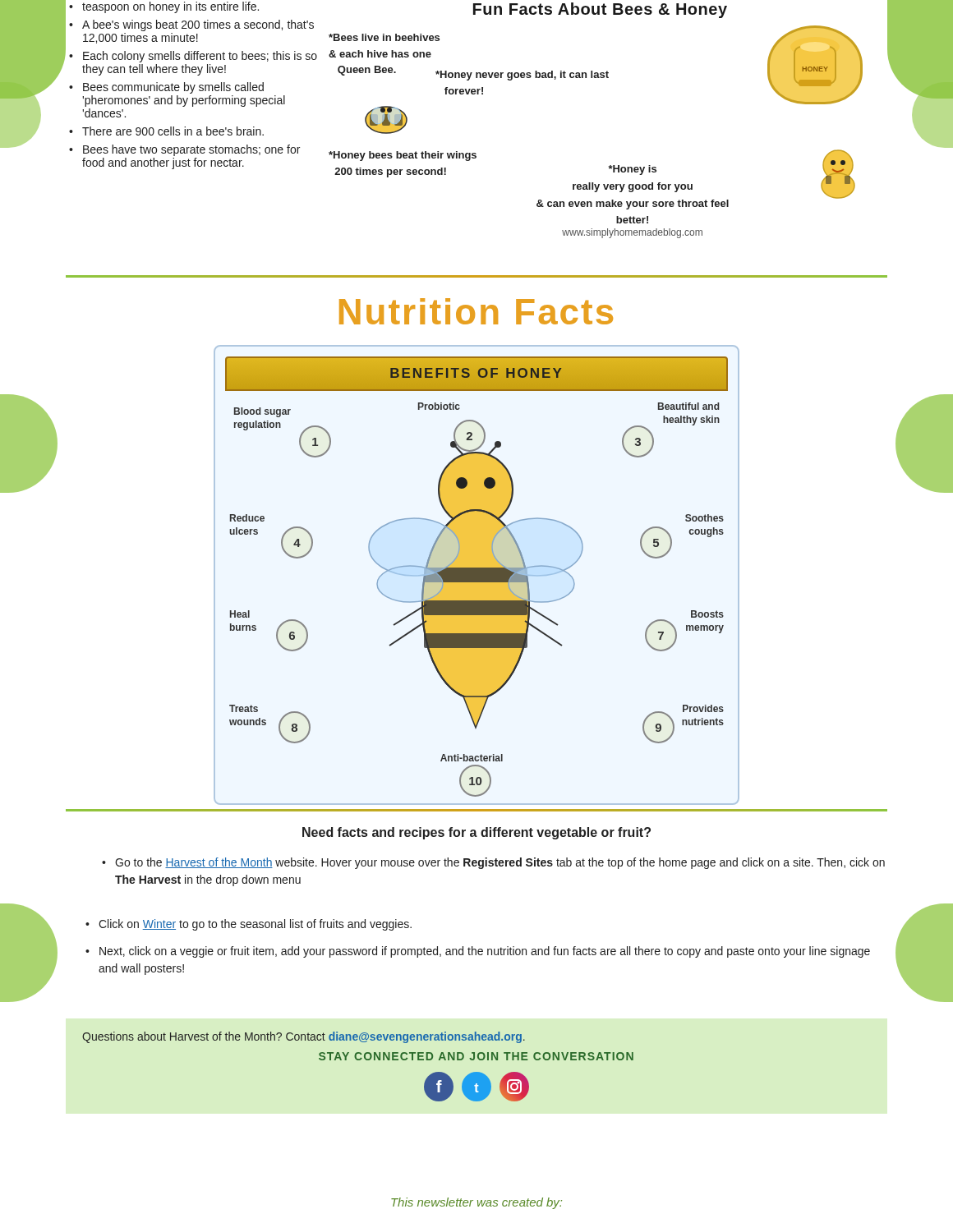The width and height of the screenshot is (953, 1232).
Task: Find the text block containing "Need facts and"
Action: point(476,832)
